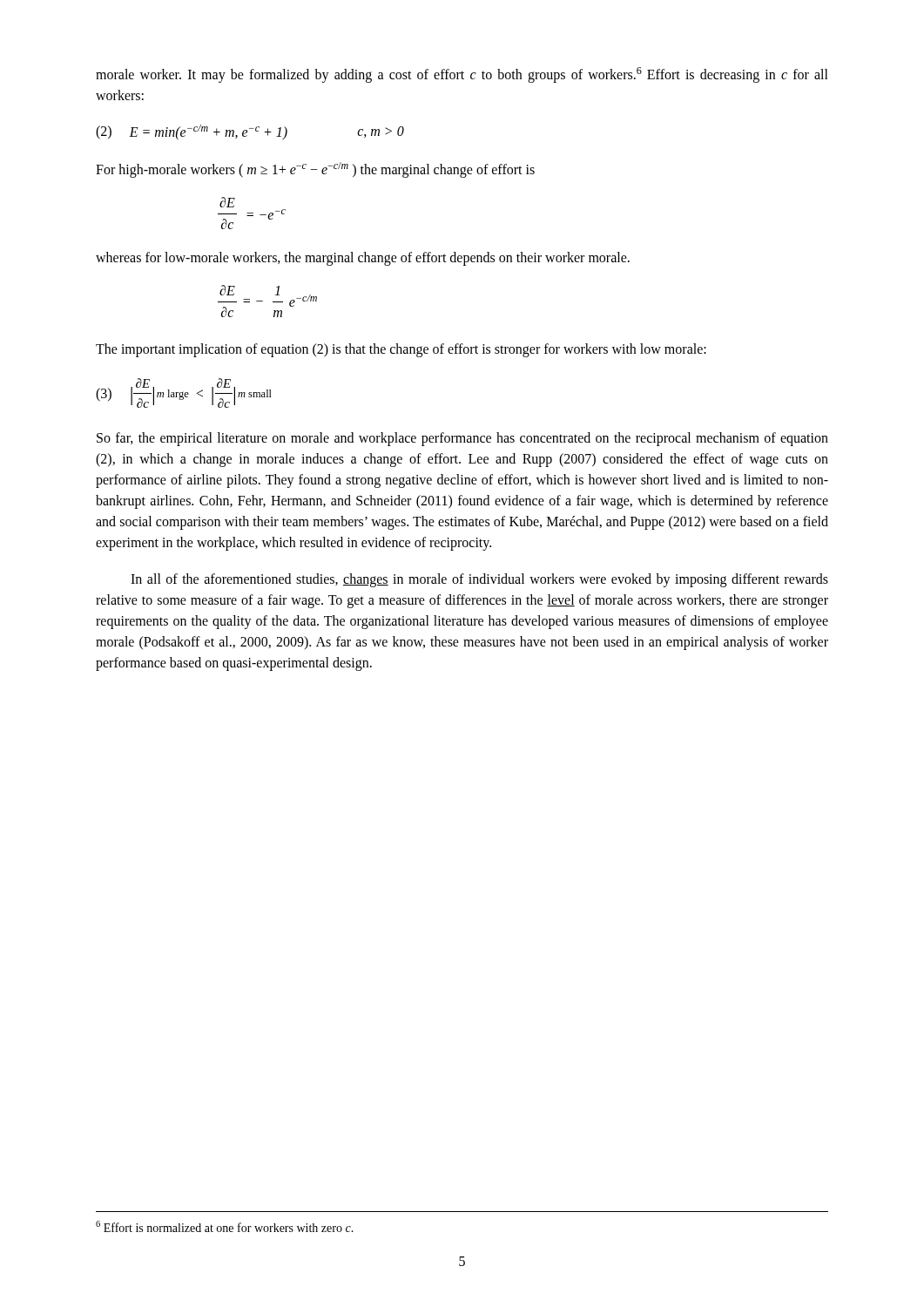The image size is (924, 1307).
Task: Click on the footnote that reads "6 Effort is normalized at one for"
Action: (x=225, y=1227)
